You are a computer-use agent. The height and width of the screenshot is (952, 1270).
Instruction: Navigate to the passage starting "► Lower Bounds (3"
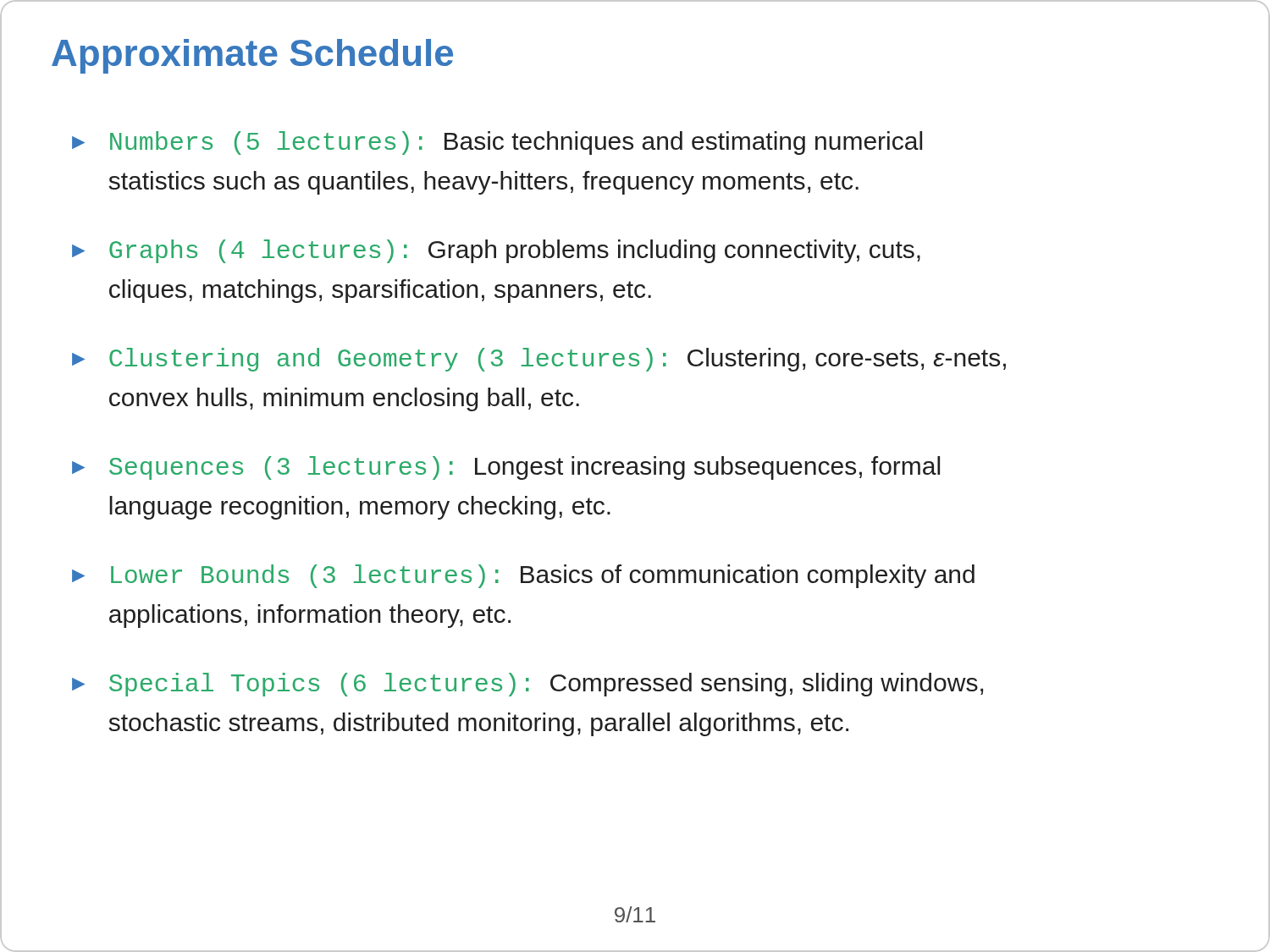pyautogui.click(x=635, y=594)
